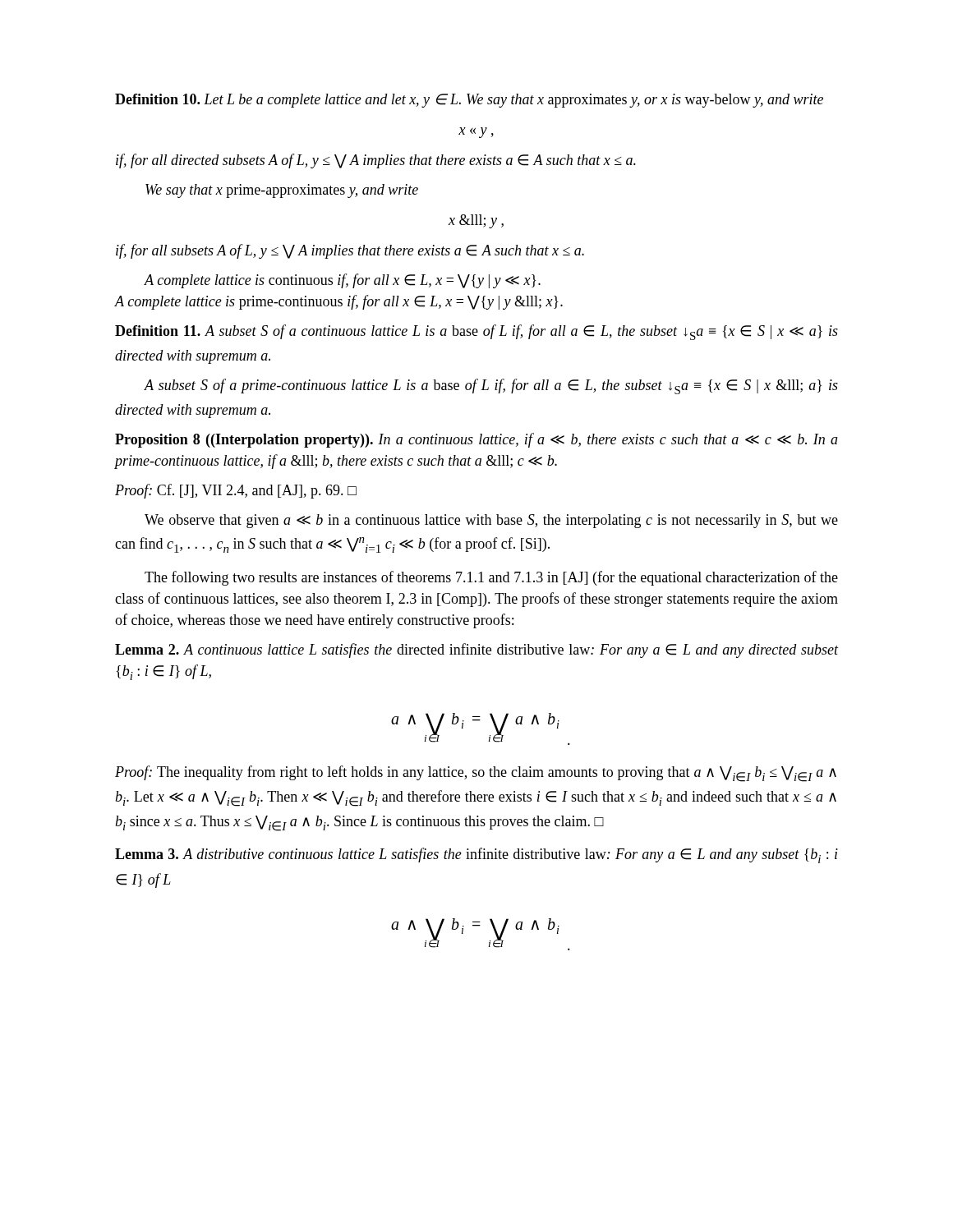This screenshot has width=953, height=1232.
Task: Point to the block beginning "Proof: Cf. [J], VII 2.4, and [AJ], p."
Action: pos(236,491)
